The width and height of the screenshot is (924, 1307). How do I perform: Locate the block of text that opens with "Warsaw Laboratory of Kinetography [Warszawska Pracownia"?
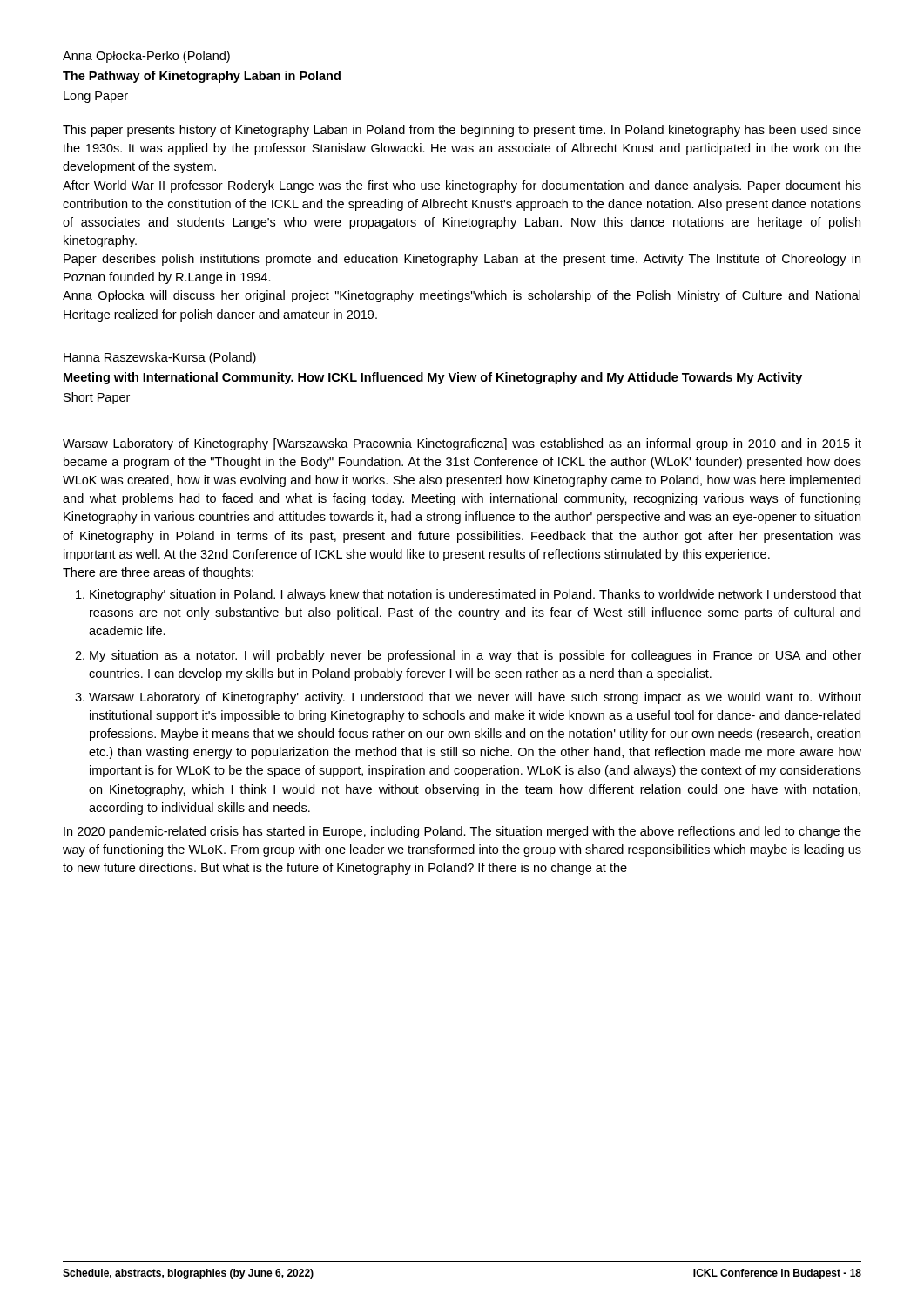point(462,508)
